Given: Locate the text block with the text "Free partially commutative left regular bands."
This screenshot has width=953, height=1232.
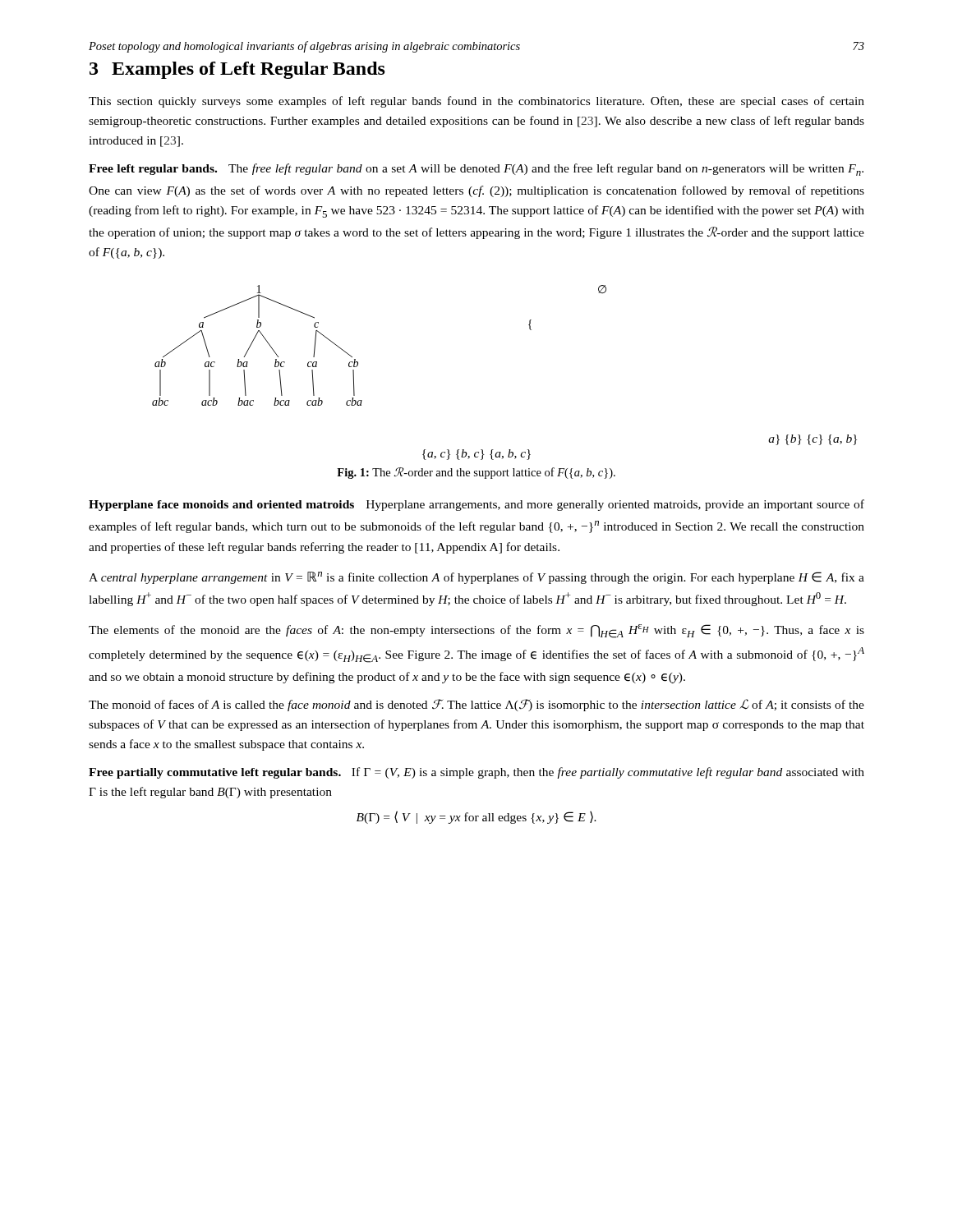Looking at the screenshot, I should (x=476, y=782).
